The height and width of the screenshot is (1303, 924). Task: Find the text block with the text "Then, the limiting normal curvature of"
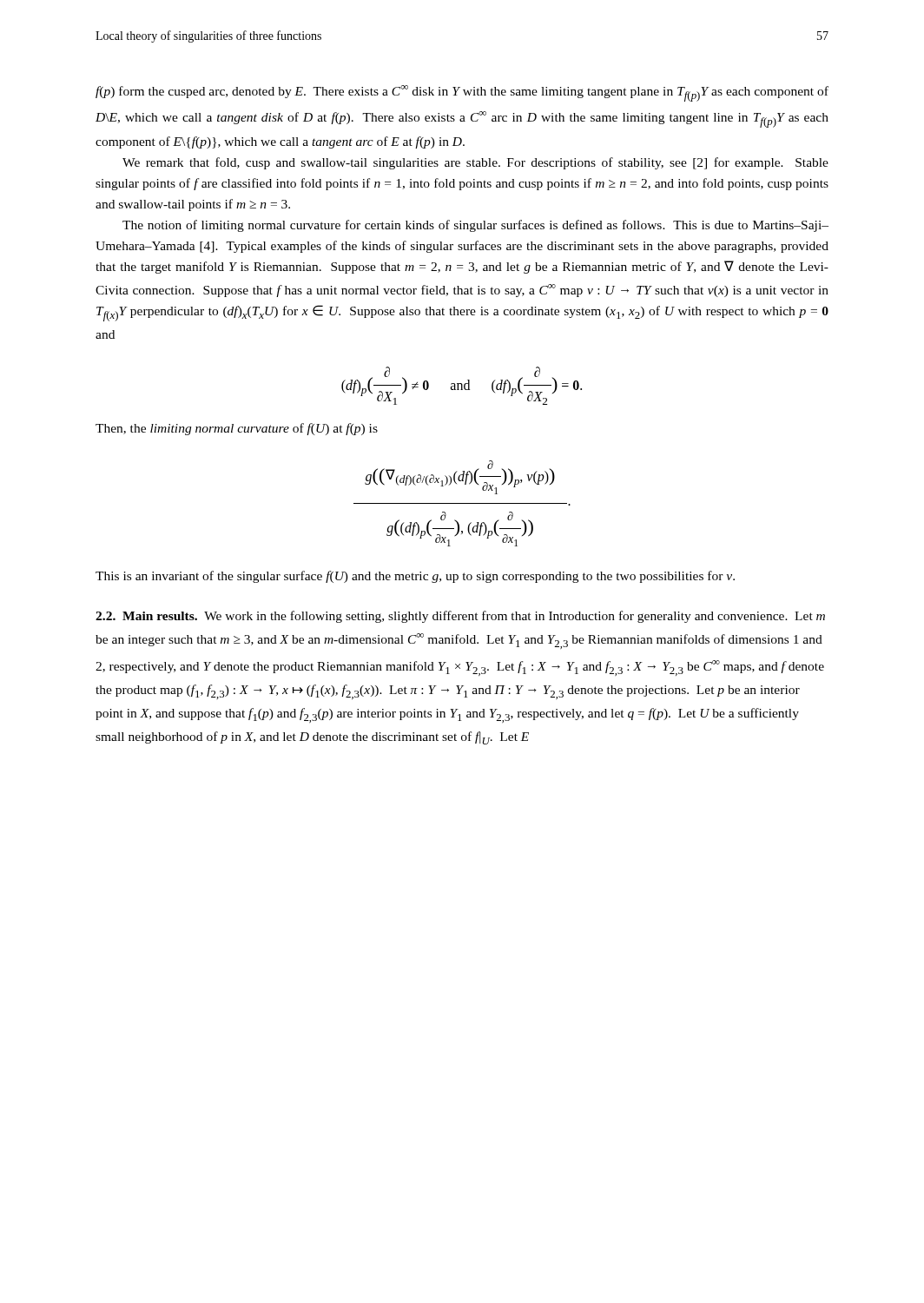click(x=237, y=427)
